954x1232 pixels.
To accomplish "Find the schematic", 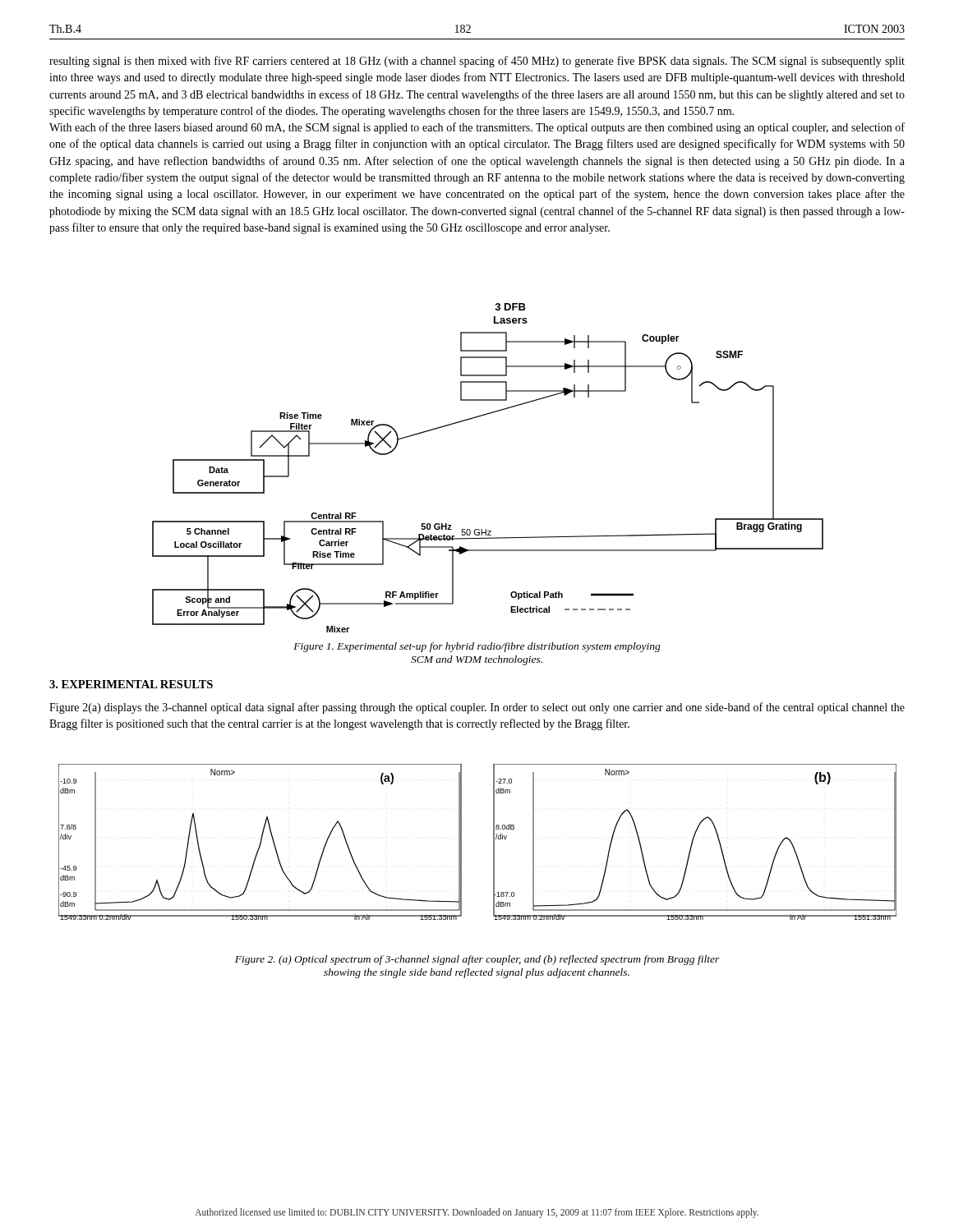I will (477, 466).
